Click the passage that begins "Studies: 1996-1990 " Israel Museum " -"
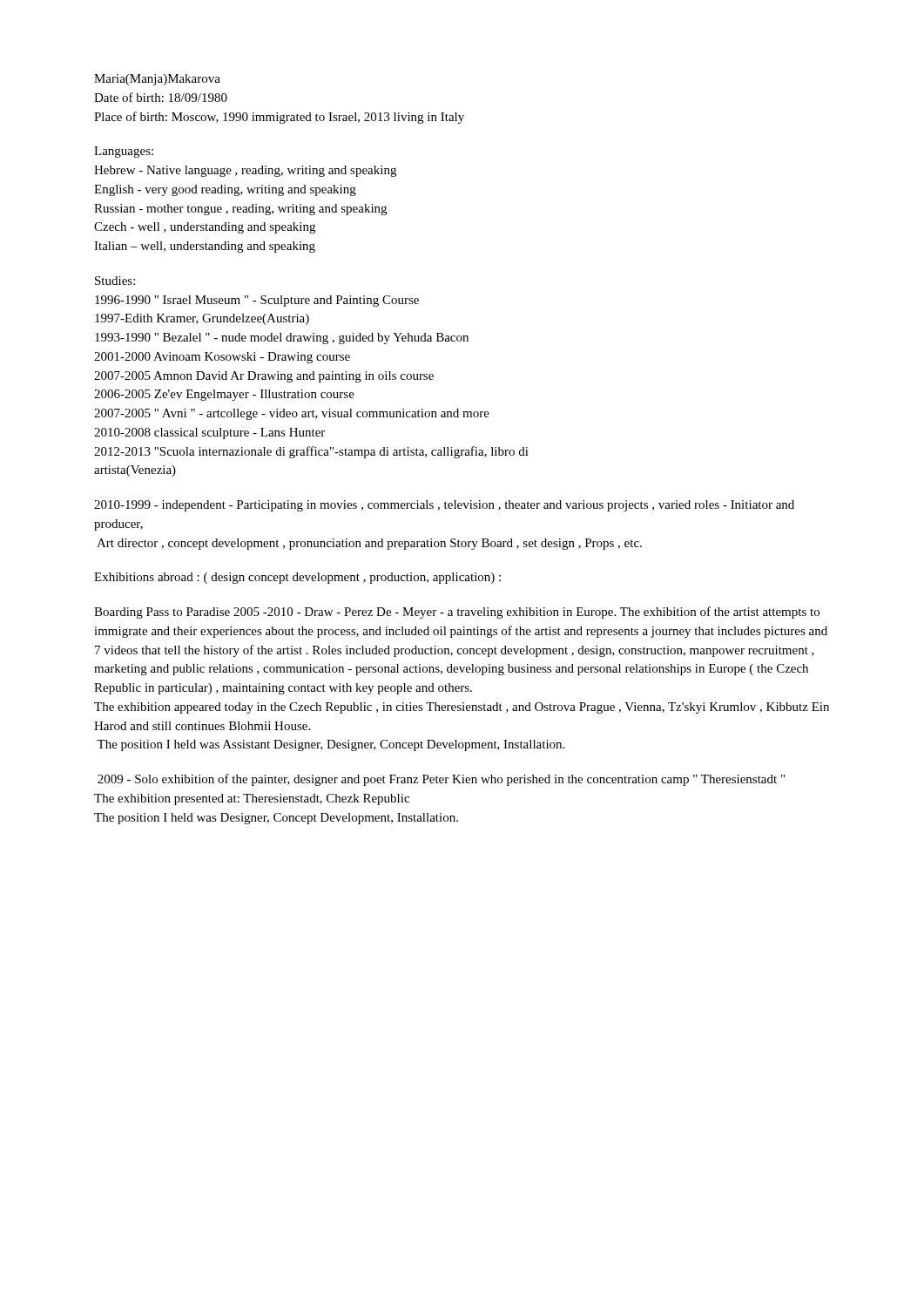The image size is (924, 1307). 115,281
